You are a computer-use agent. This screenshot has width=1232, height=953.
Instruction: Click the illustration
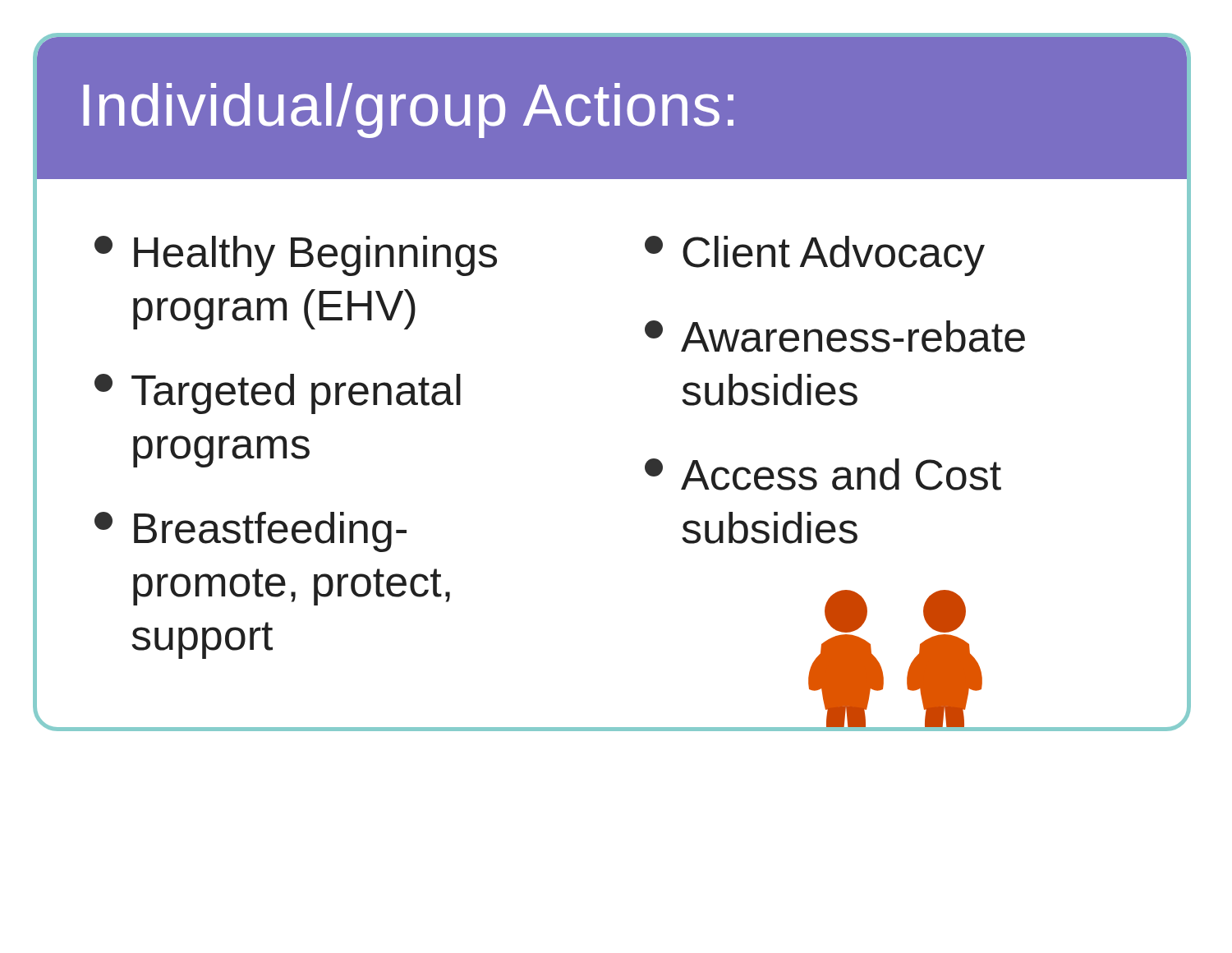899,665
